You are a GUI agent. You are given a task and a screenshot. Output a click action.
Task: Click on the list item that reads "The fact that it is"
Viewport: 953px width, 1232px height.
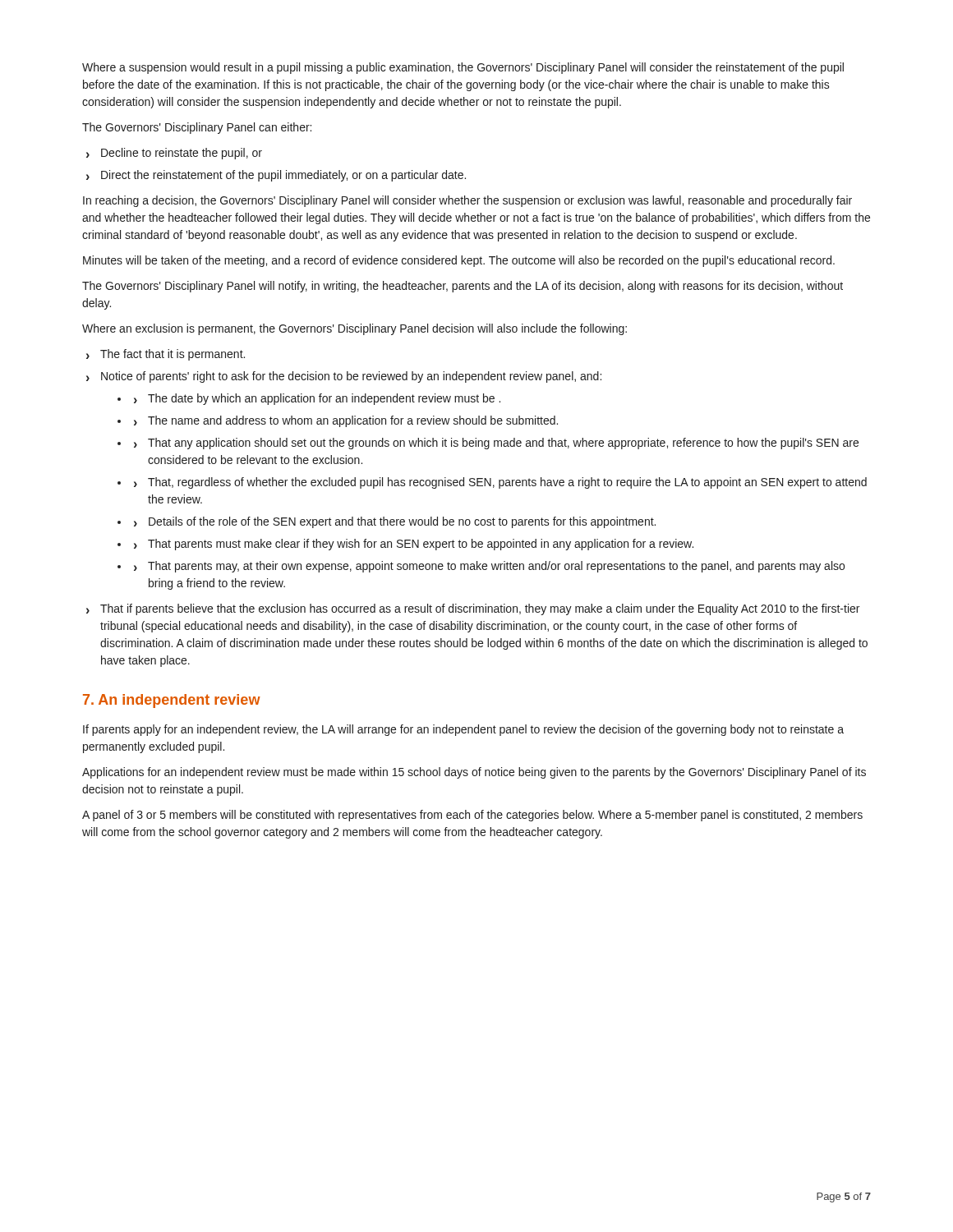point(173,354)
